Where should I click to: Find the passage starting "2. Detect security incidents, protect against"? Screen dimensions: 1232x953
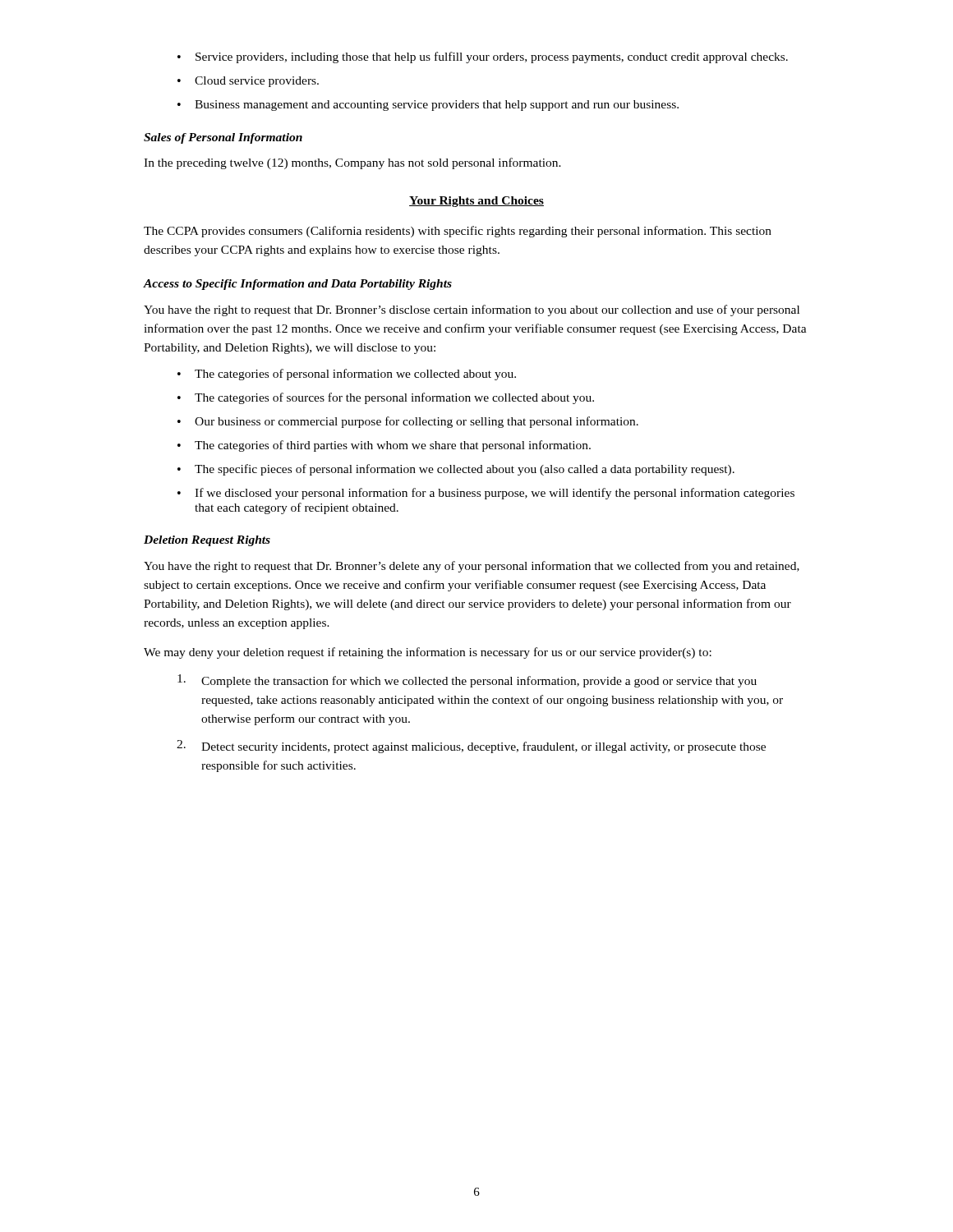click(493, 755)
